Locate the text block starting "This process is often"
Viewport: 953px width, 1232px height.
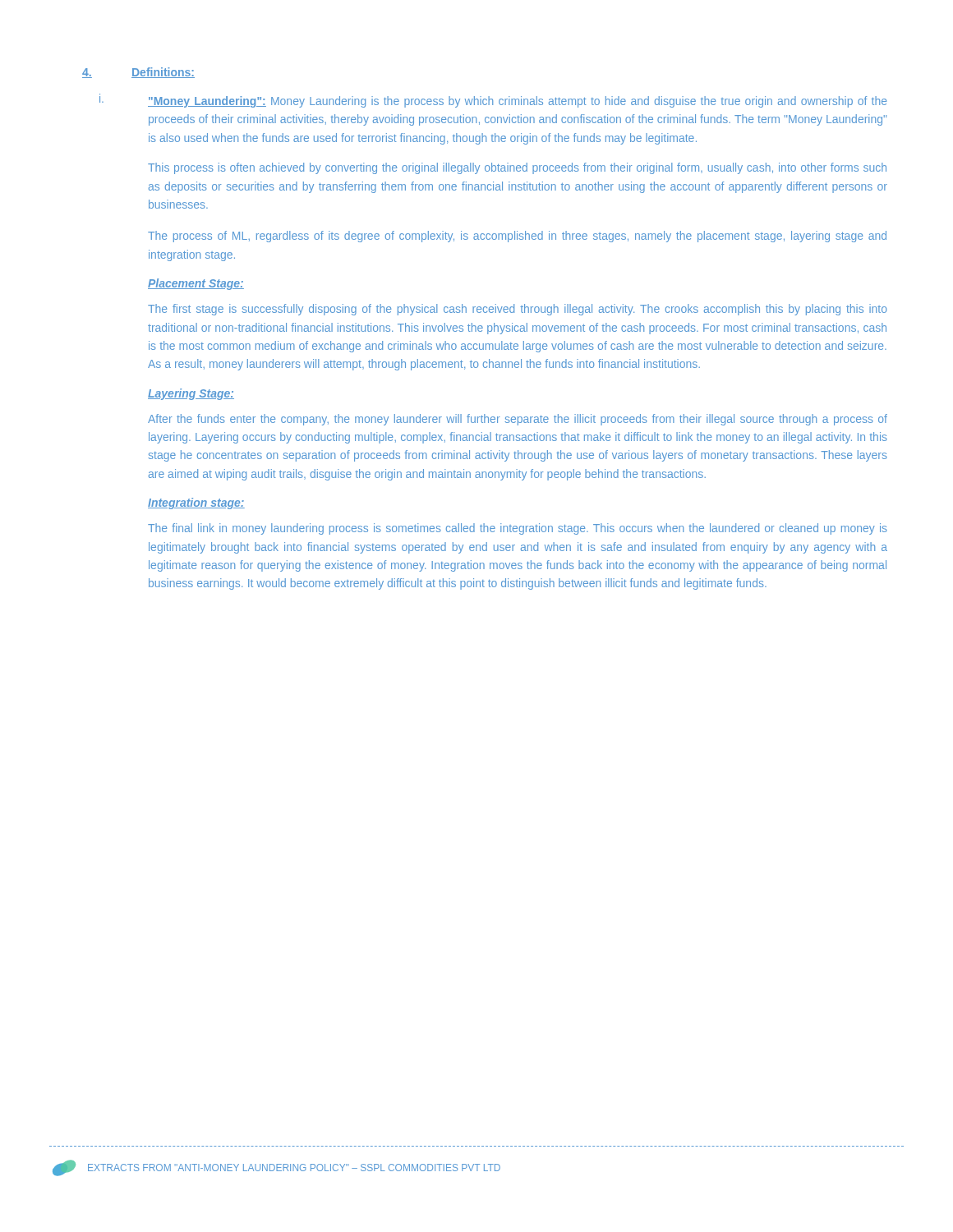(x=518, y=186)
